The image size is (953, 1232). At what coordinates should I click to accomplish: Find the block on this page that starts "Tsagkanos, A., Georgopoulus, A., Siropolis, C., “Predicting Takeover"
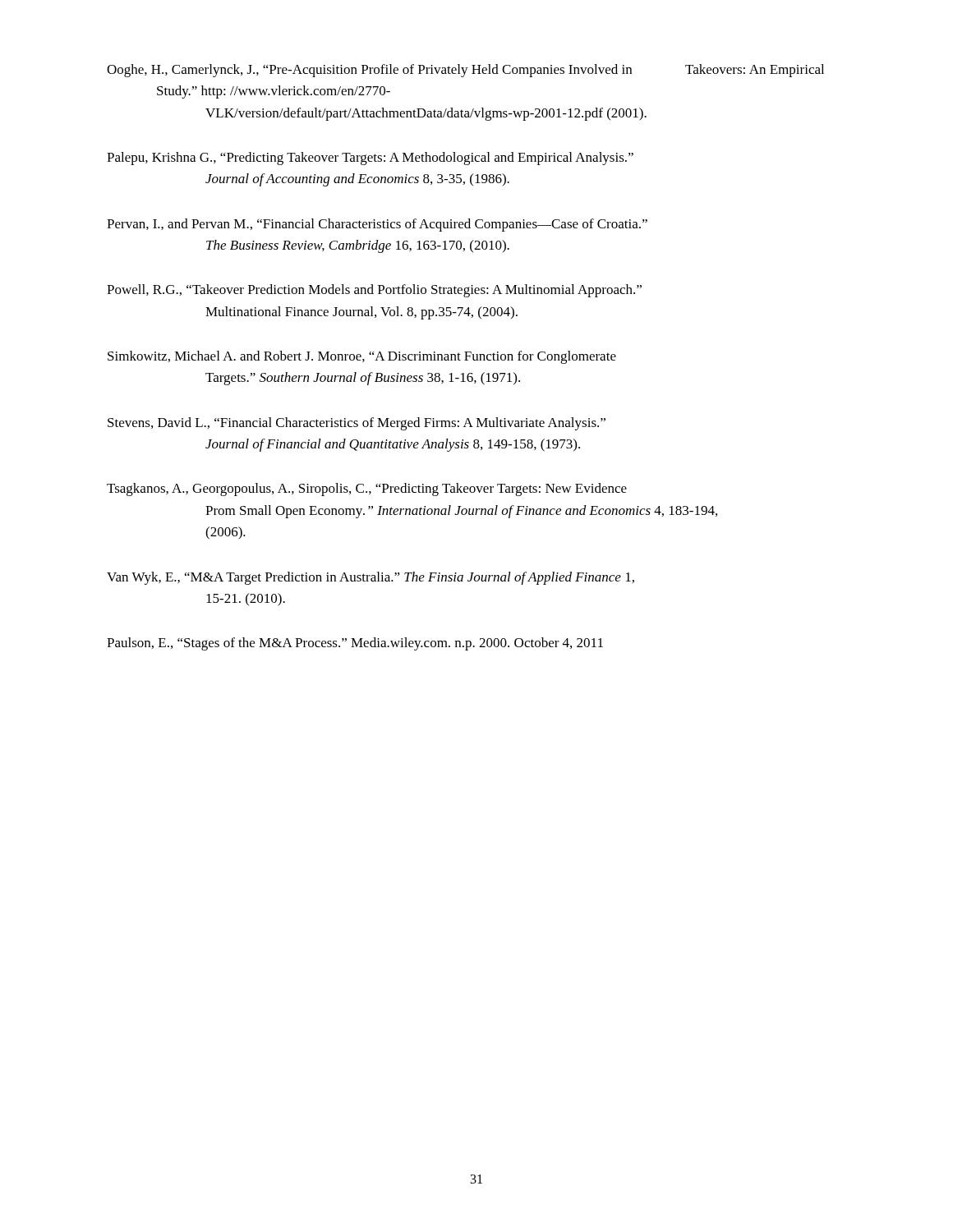[x=413, y=510]
